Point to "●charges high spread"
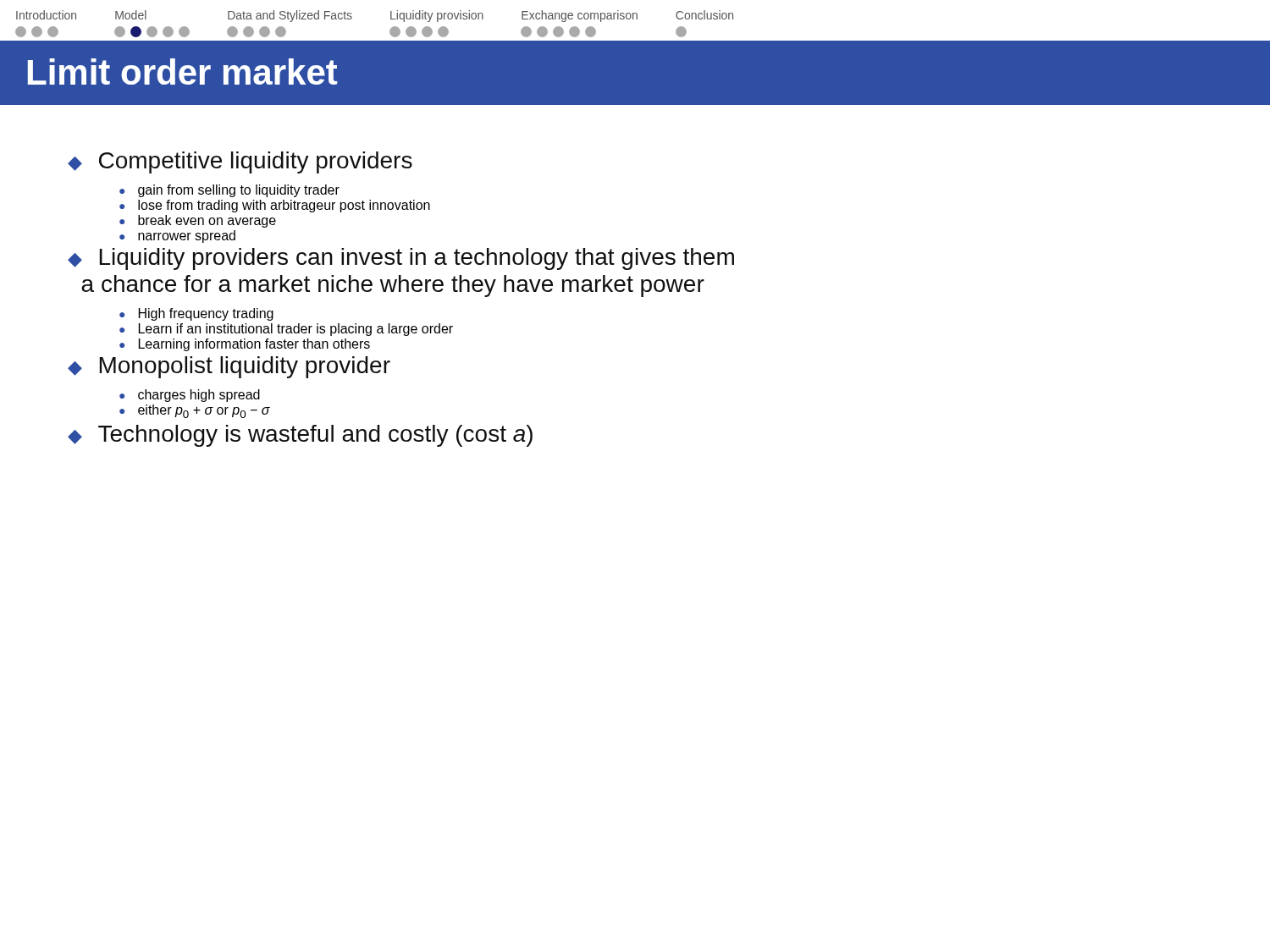This screenshot has width=1270, height=952. pos(190,396)
